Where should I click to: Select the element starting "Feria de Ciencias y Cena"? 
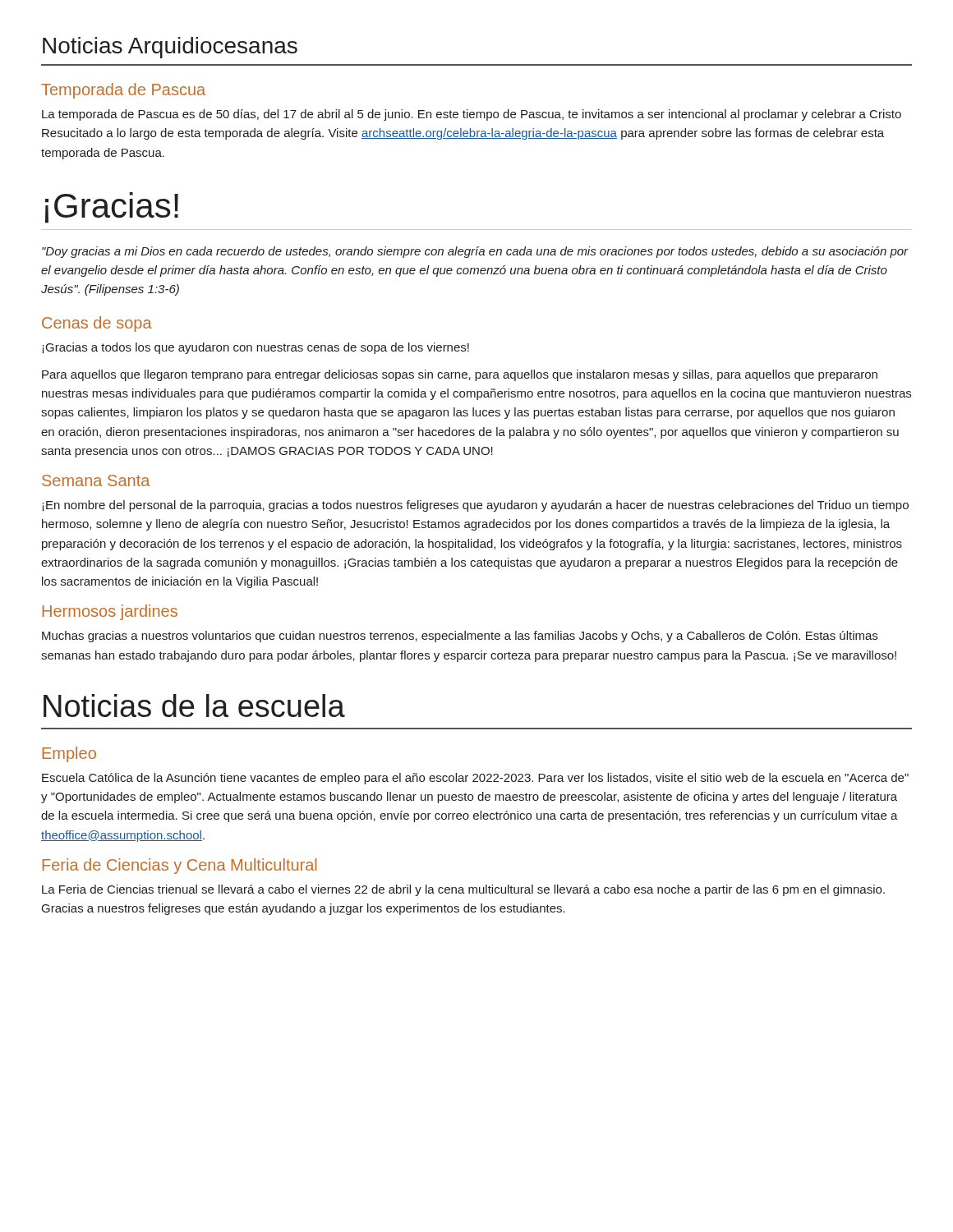180,866
